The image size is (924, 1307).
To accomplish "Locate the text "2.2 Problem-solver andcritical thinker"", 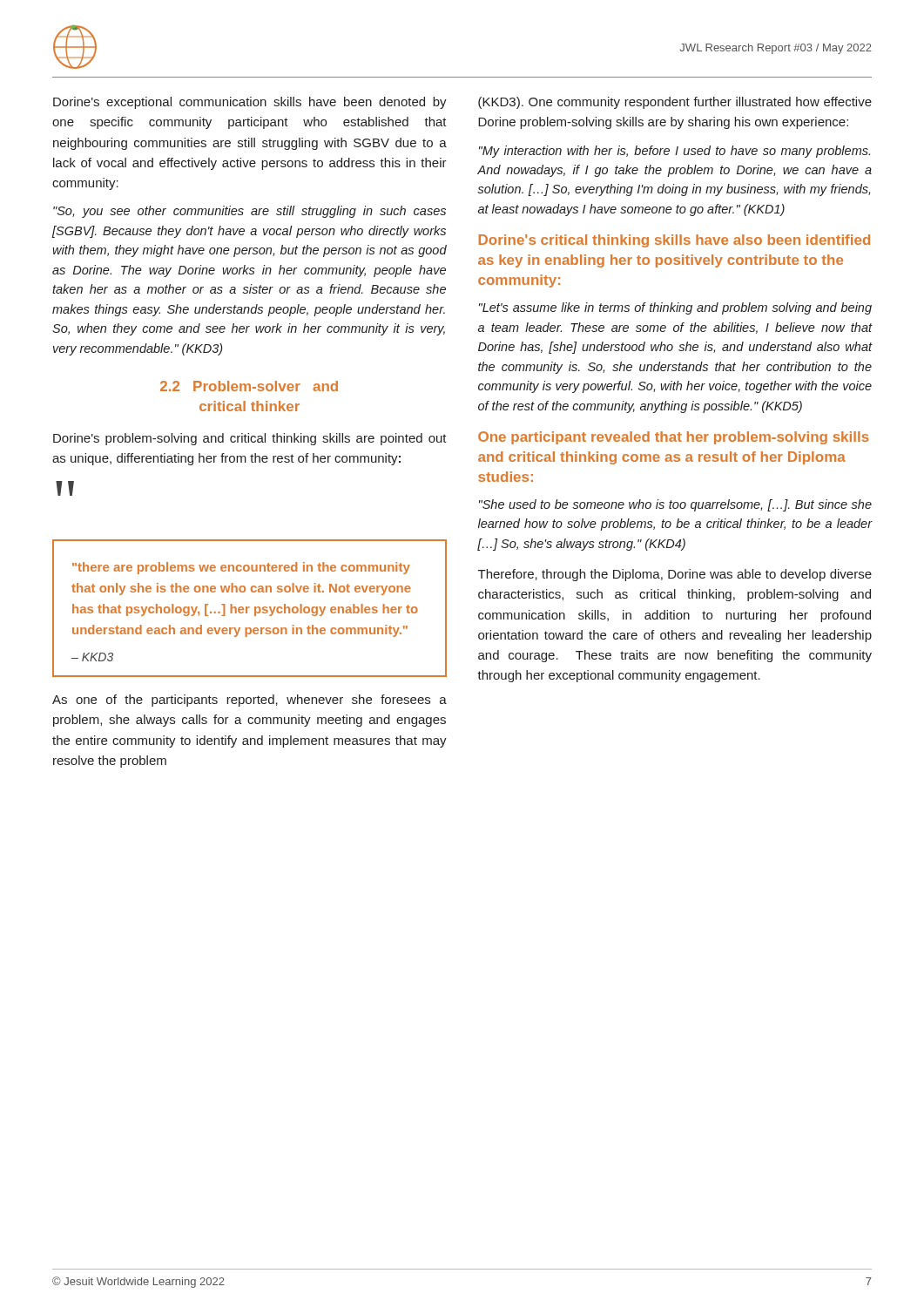I will [249, 396].
